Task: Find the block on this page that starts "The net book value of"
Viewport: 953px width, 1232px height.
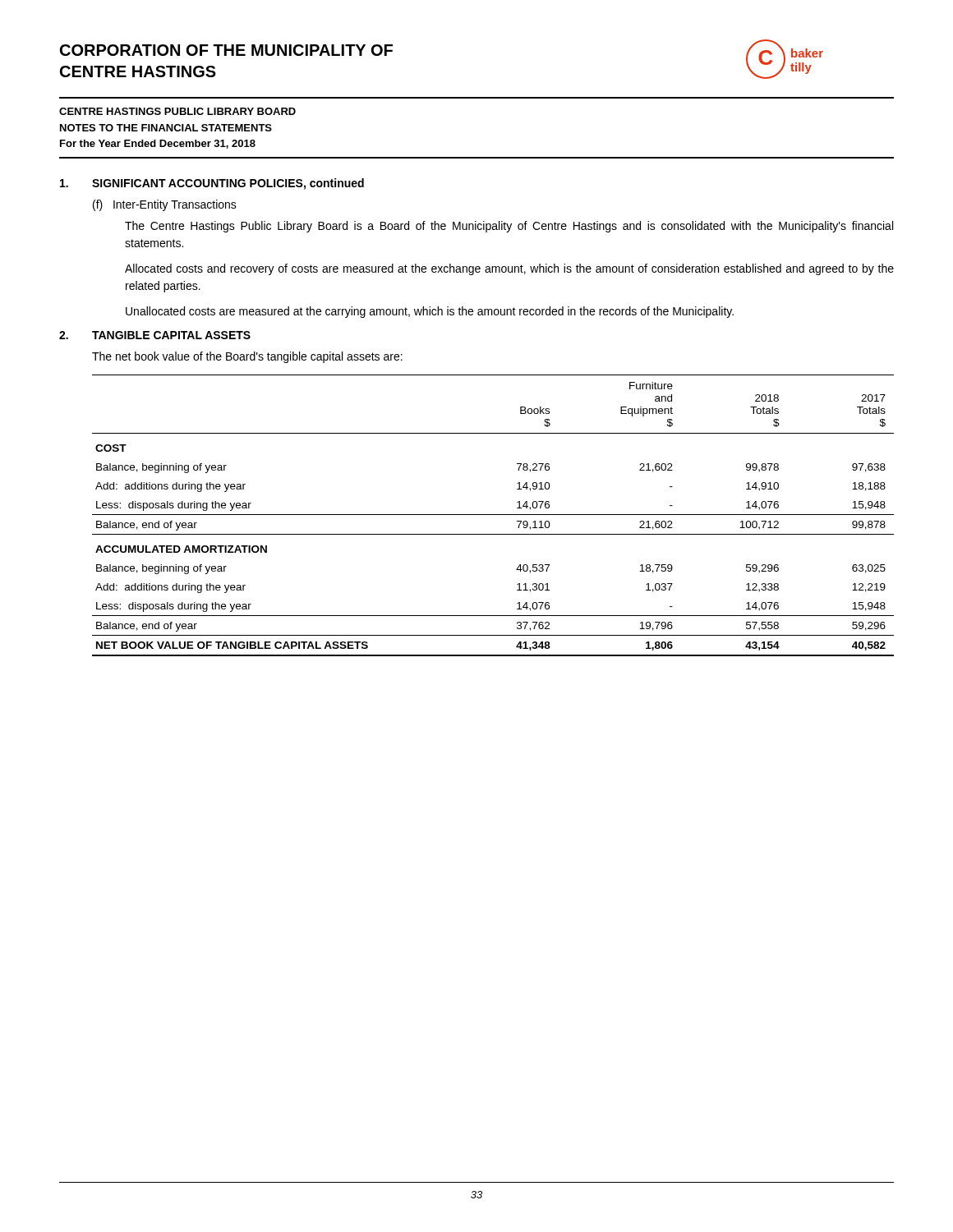Action: pos(248,356)
